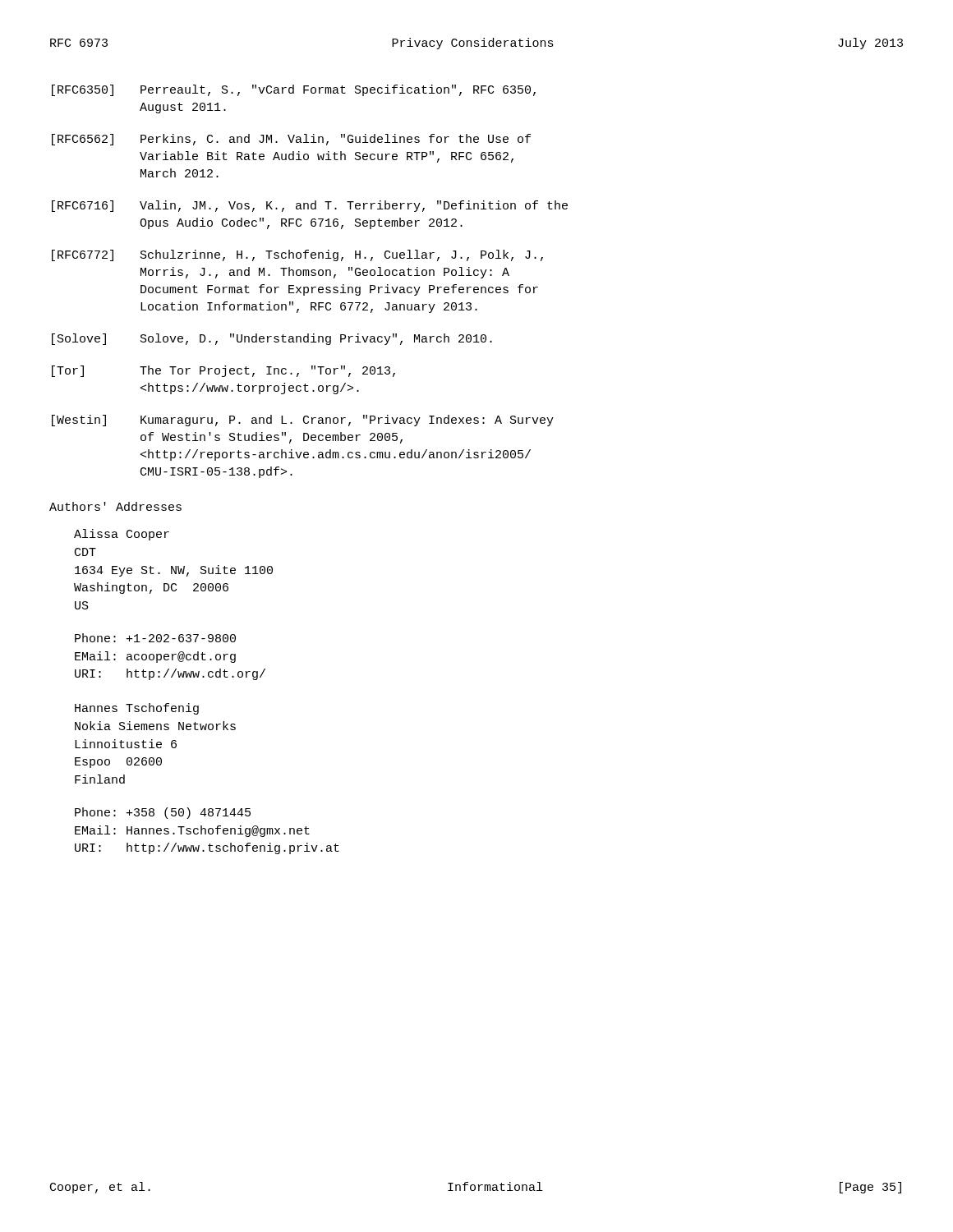Select the text block that says "Alissa Cooper CDT 1634 Eye St. NW, Suite"
The image size is (953, 1232).
(x=174, y=571)
